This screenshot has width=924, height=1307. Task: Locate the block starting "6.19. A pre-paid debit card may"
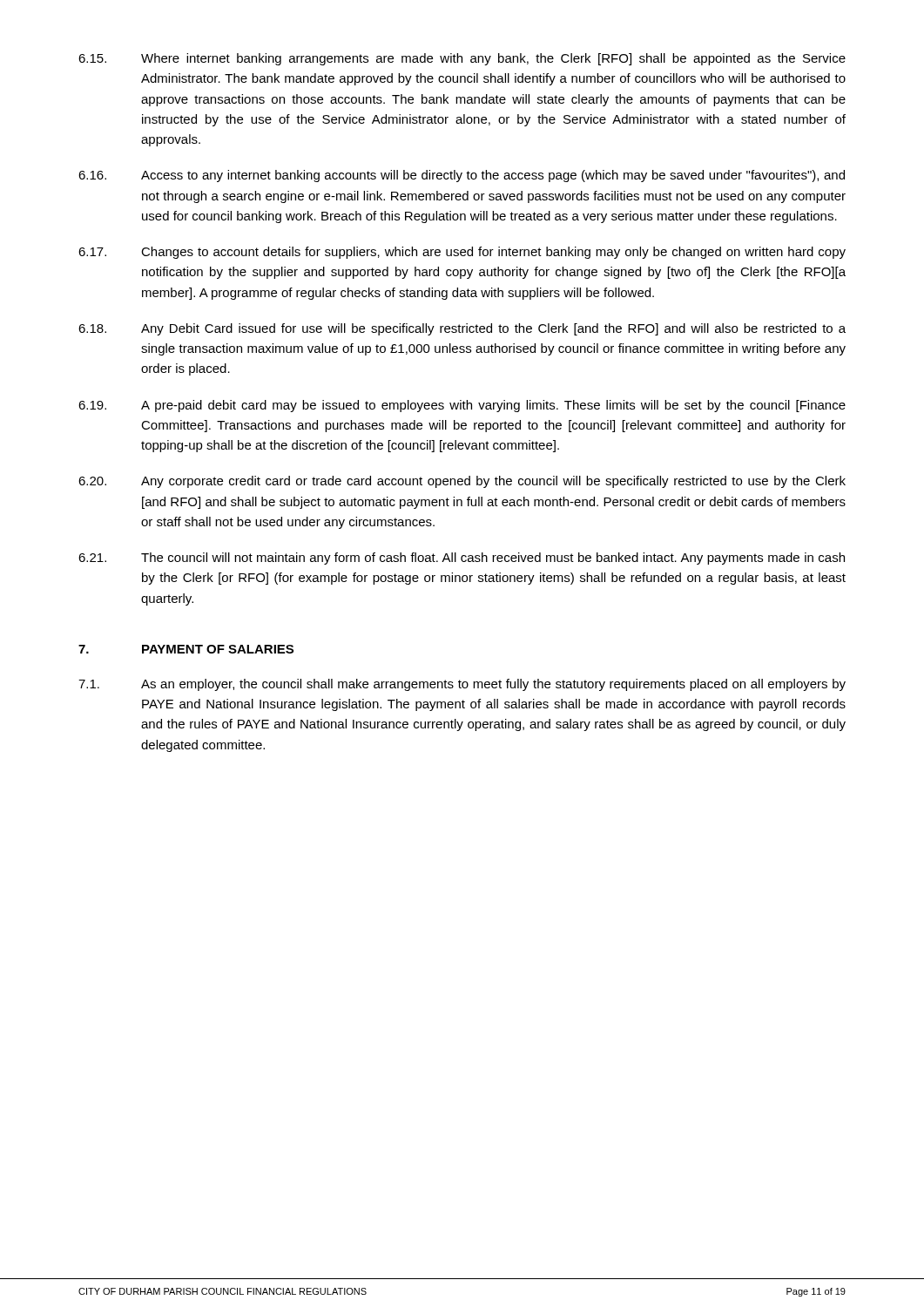click(x=462, y=425)
